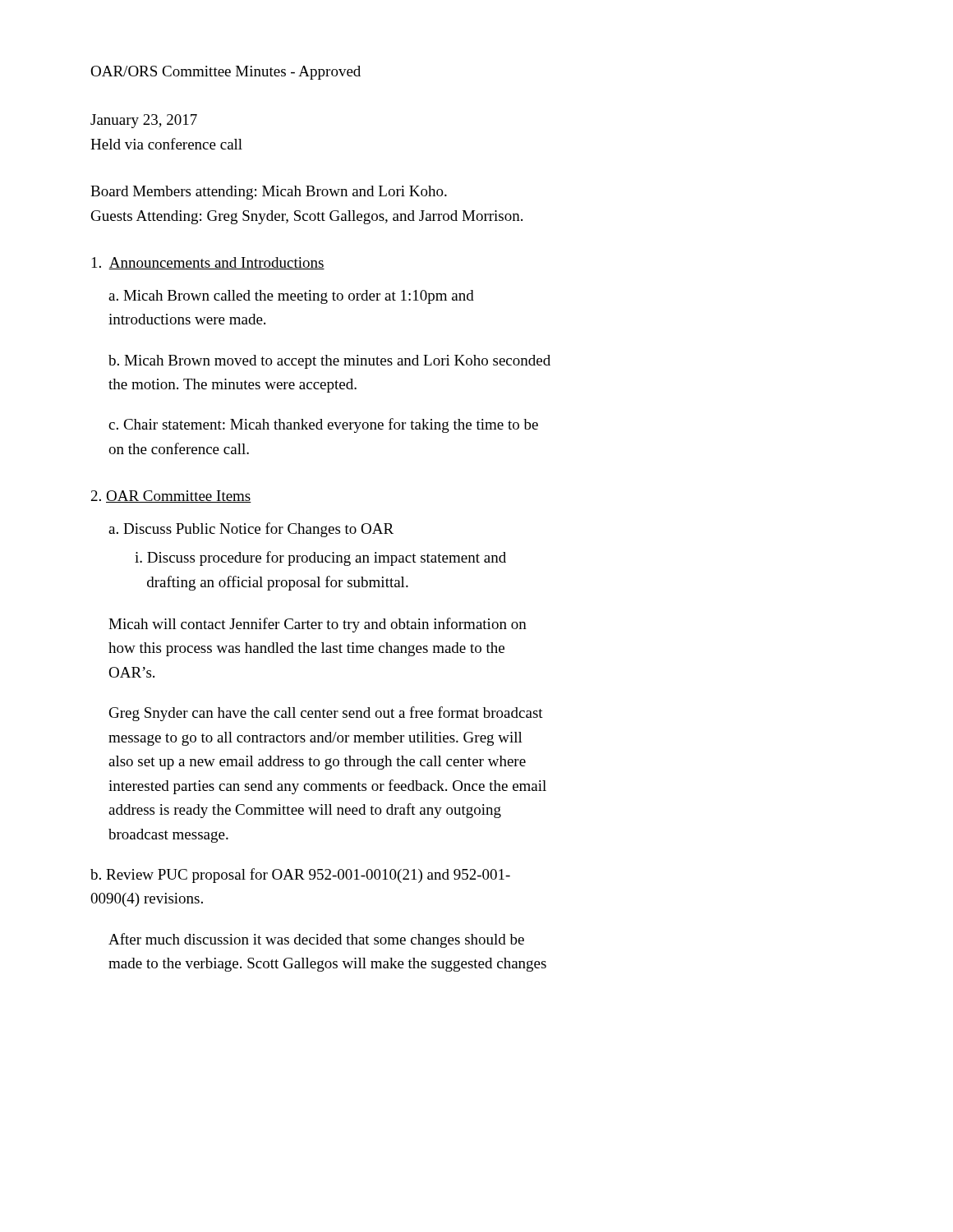Click where it says "Announcements and Introductions"
This screenshot has width=953, height=1232.
[207, 263]
